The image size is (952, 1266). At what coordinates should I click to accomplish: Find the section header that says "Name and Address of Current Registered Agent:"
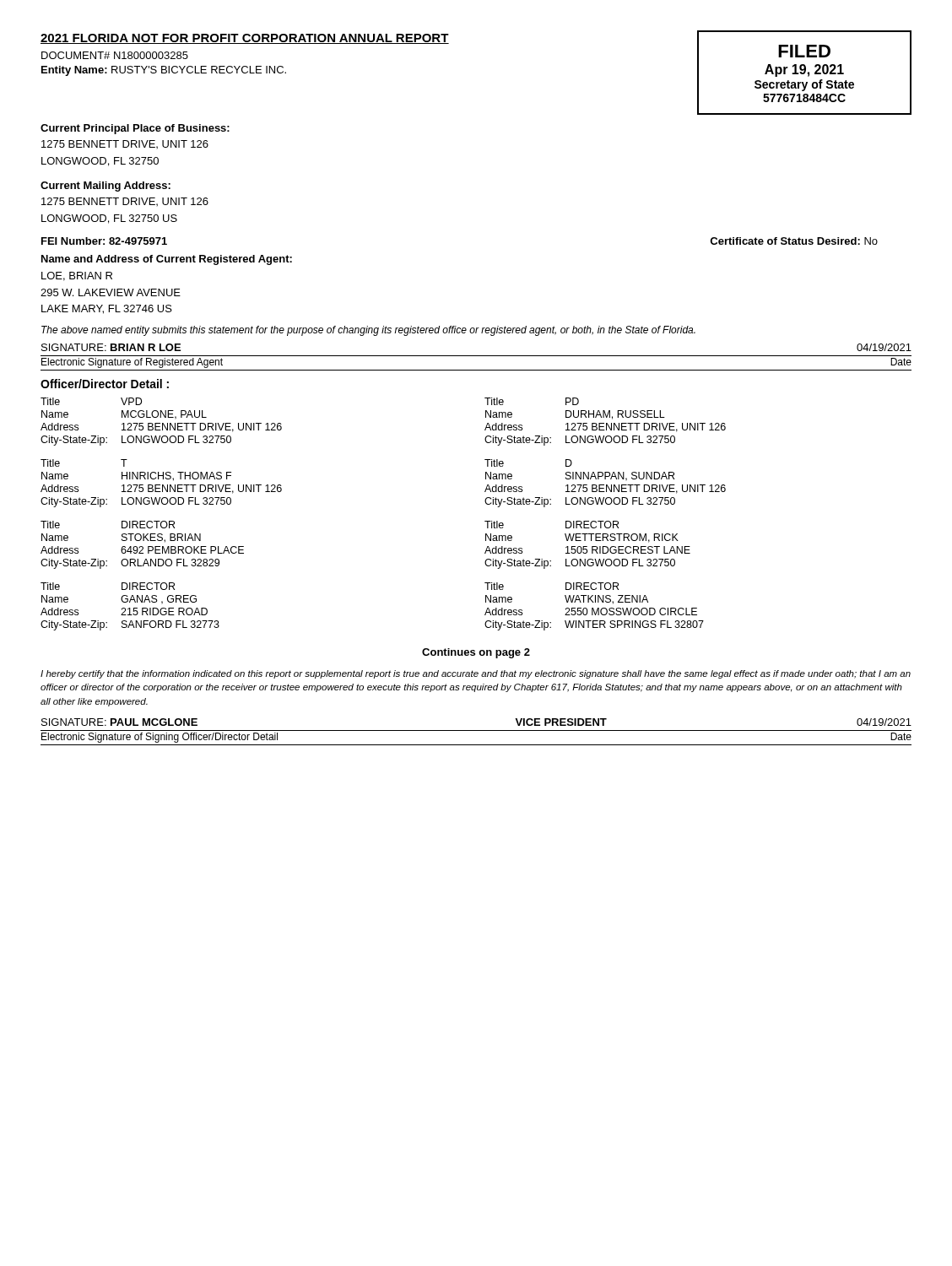pos(167,259)
